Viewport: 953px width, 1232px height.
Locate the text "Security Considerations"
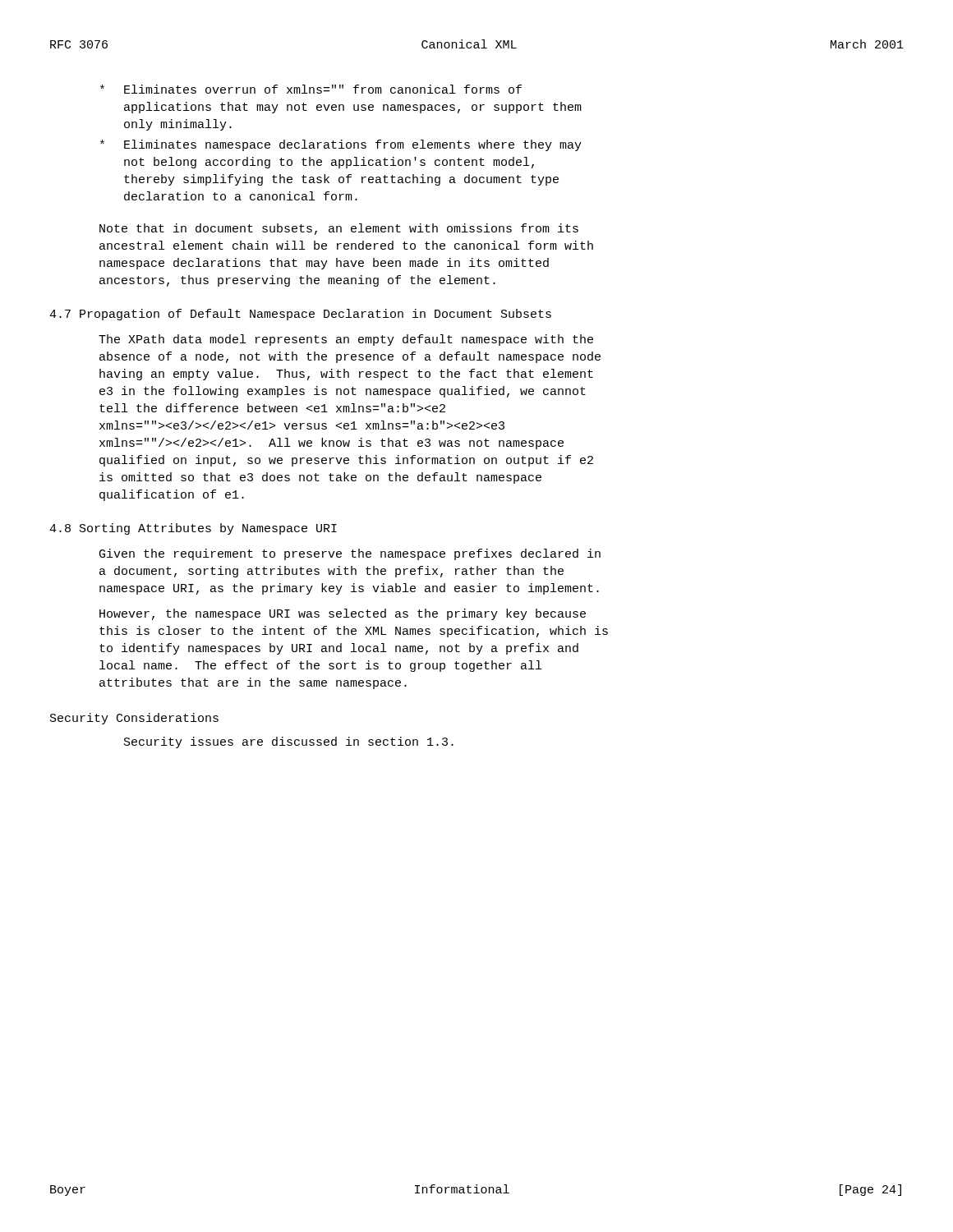click(x=134, y=719)
